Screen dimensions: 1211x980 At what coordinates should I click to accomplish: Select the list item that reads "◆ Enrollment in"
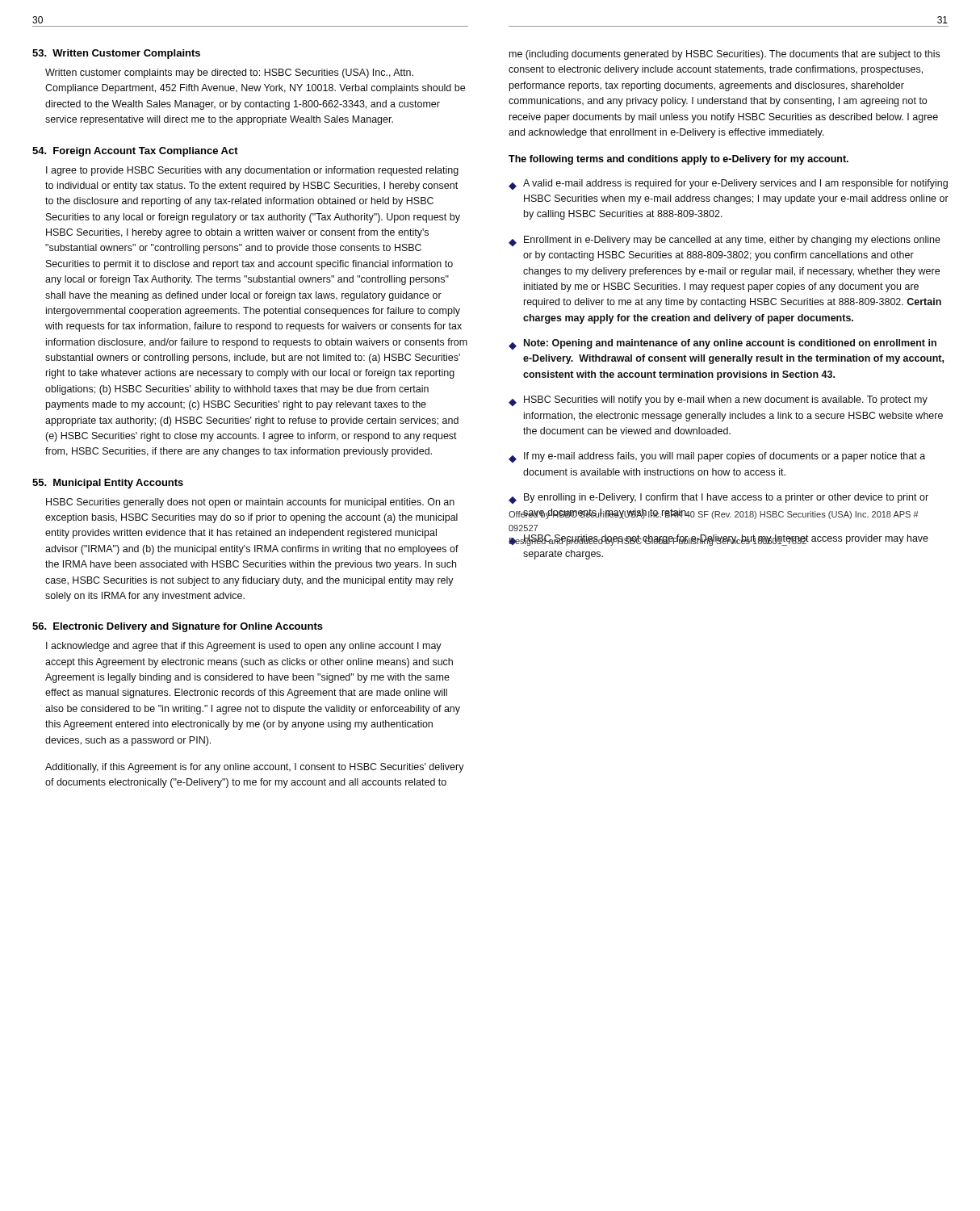tap(729, 279)
